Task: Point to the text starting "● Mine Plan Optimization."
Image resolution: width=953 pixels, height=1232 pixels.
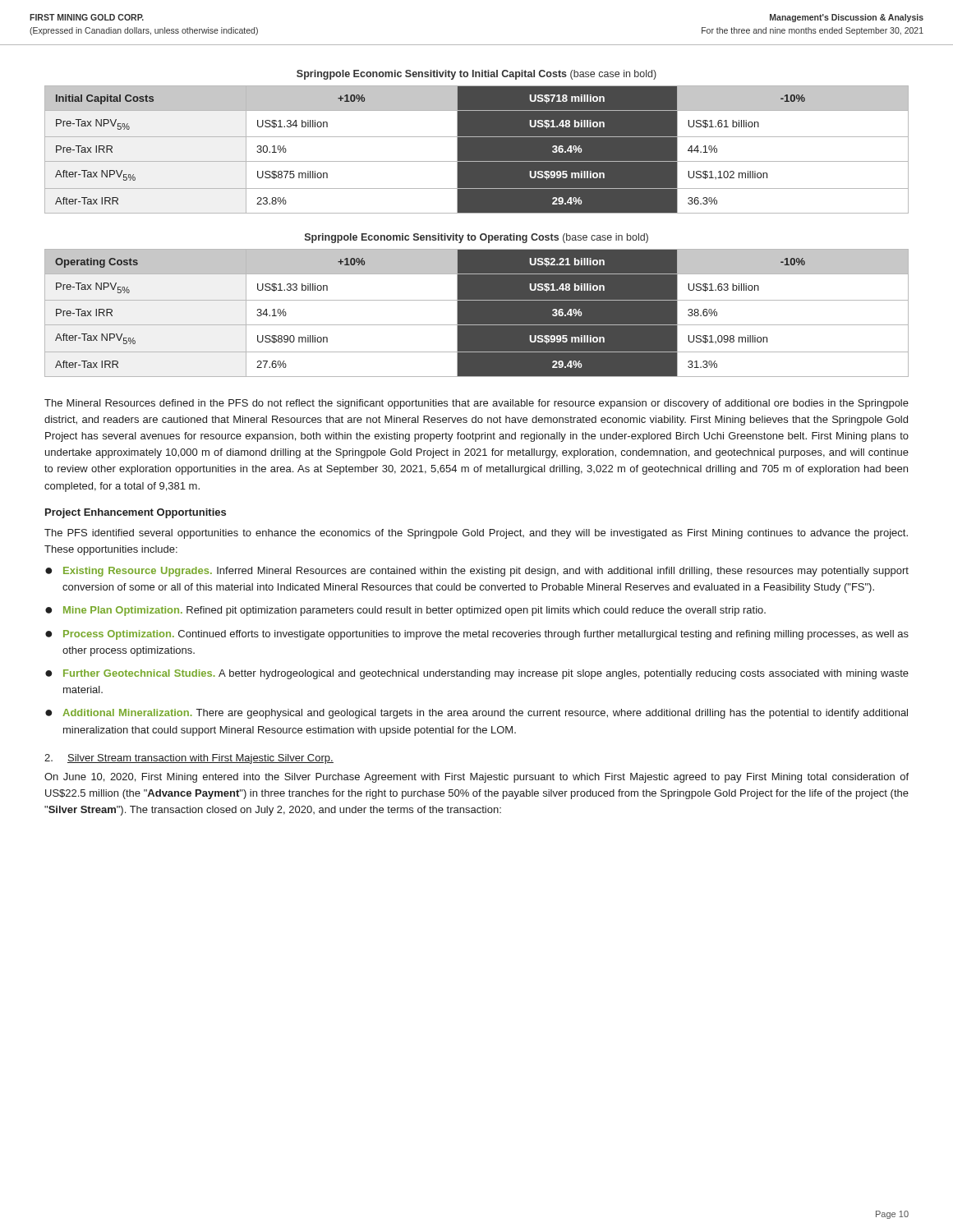Action: click(476, 611)
